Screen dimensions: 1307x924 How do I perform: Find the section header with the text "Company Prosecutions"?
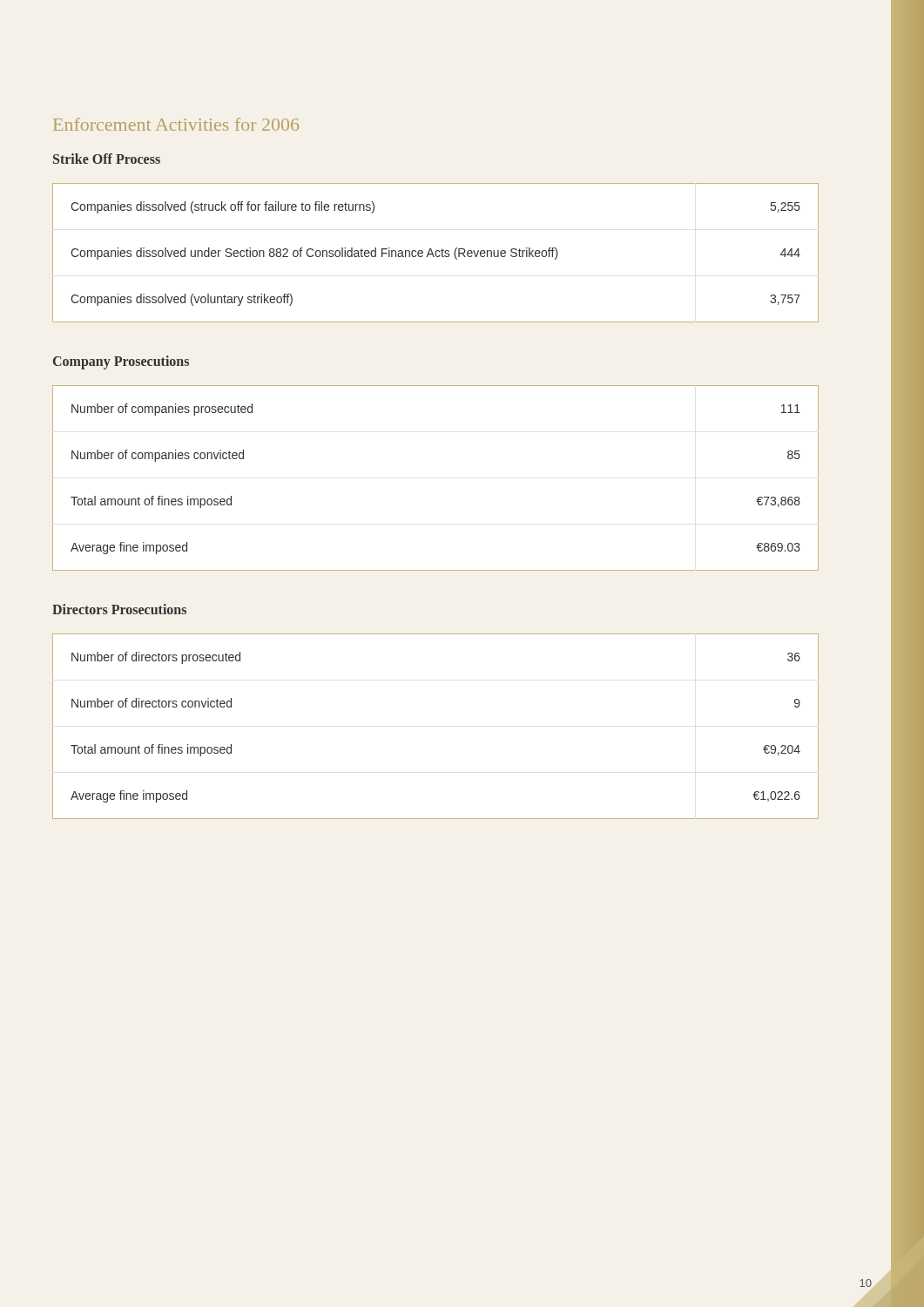click(x=121, y=361)
